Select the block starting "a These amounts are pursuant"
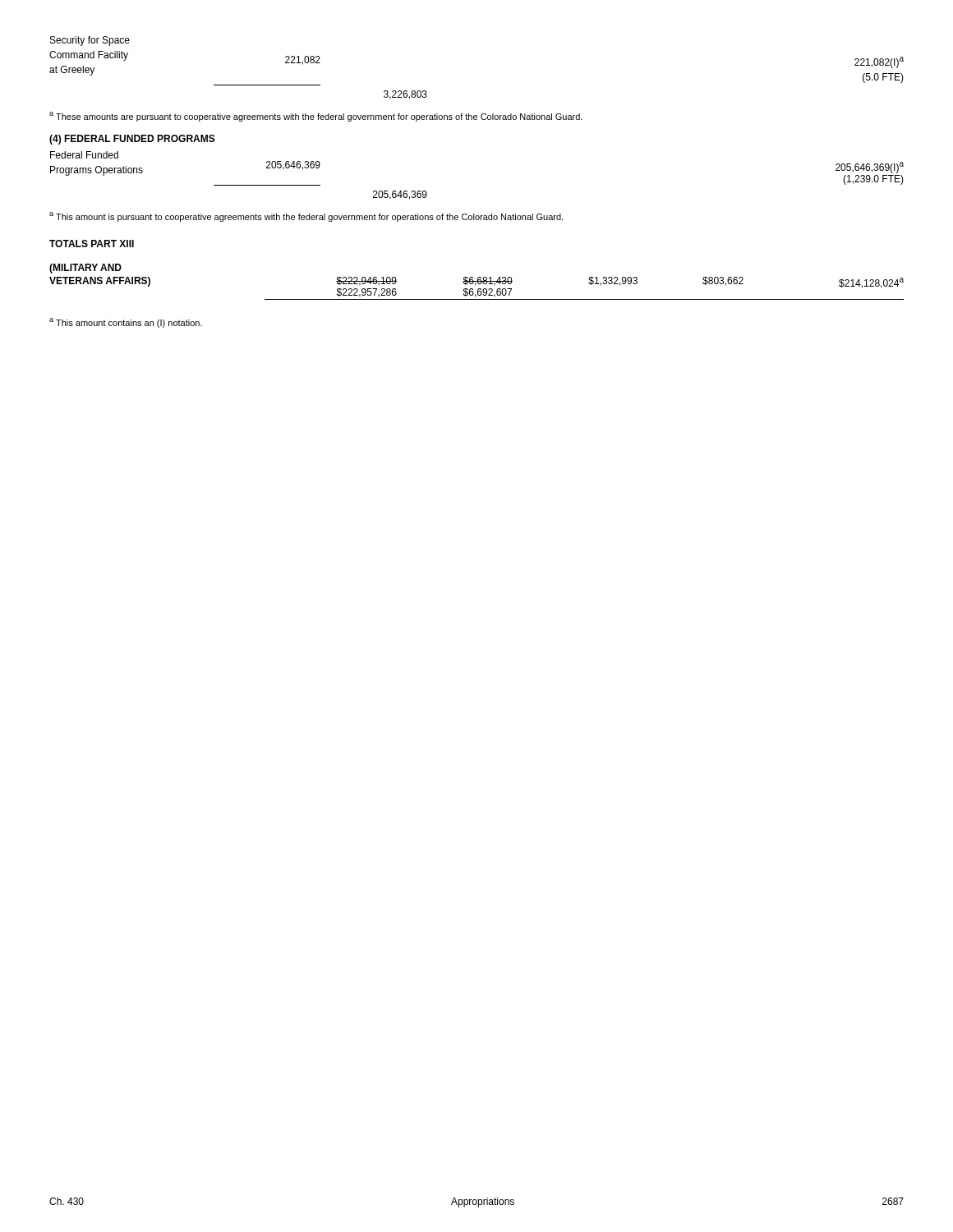The height and width of the screenshot is (1232, 953). (x=316, y=115)
